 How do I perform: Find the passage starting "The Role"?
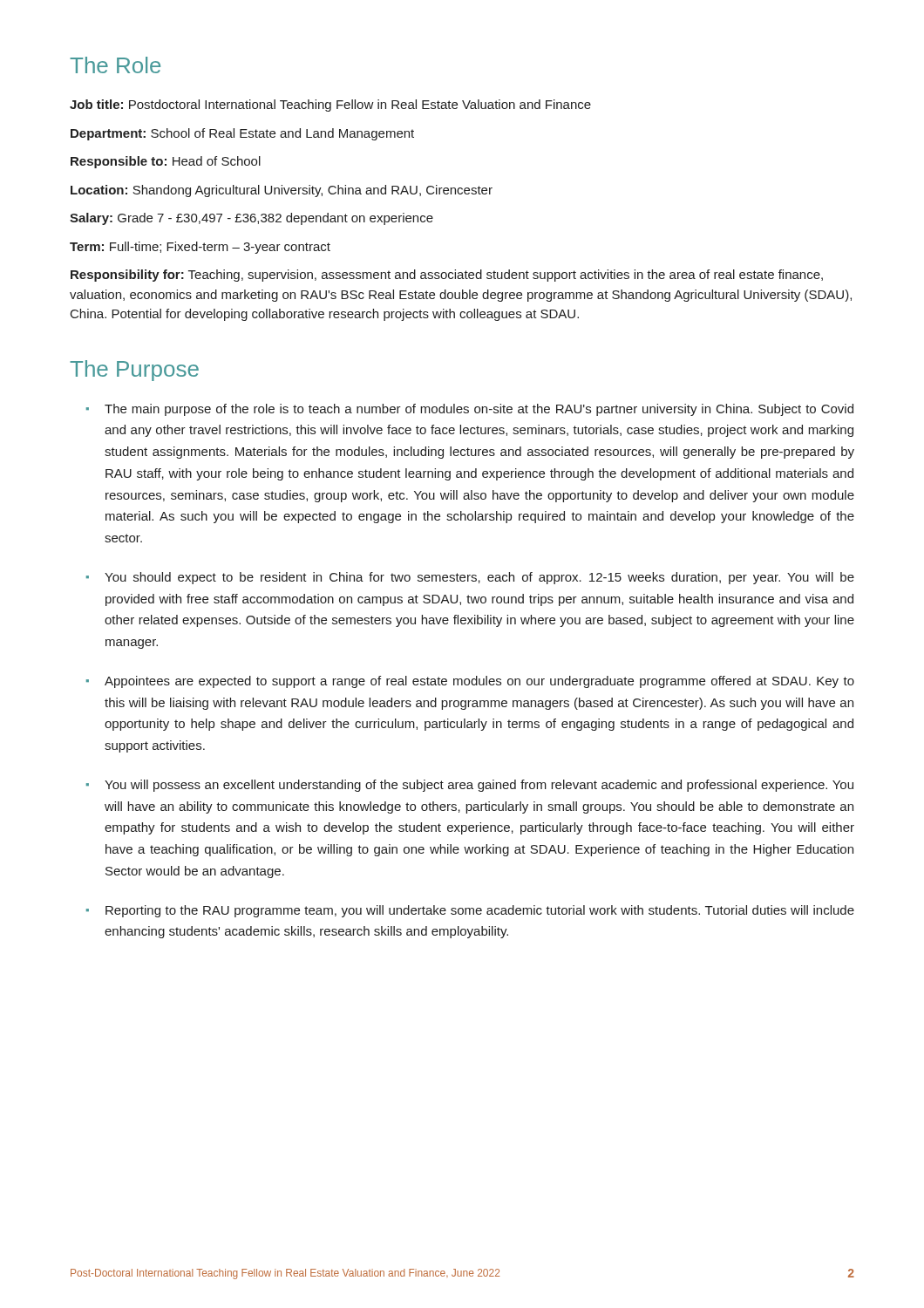(115, 65)
